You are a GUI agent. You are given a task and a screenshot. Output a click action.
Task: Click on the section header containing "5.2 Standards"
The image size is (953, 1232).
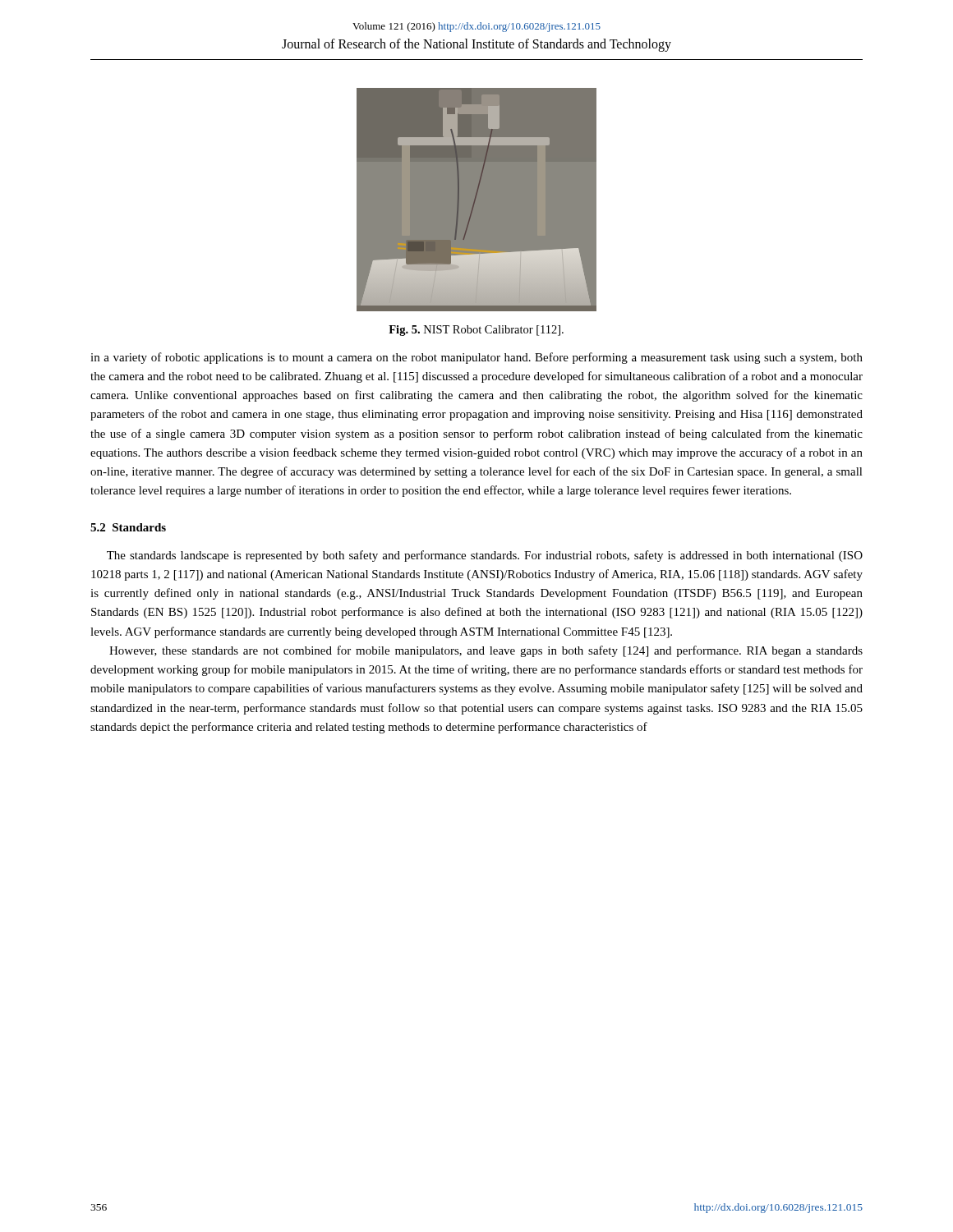point(128,527)
